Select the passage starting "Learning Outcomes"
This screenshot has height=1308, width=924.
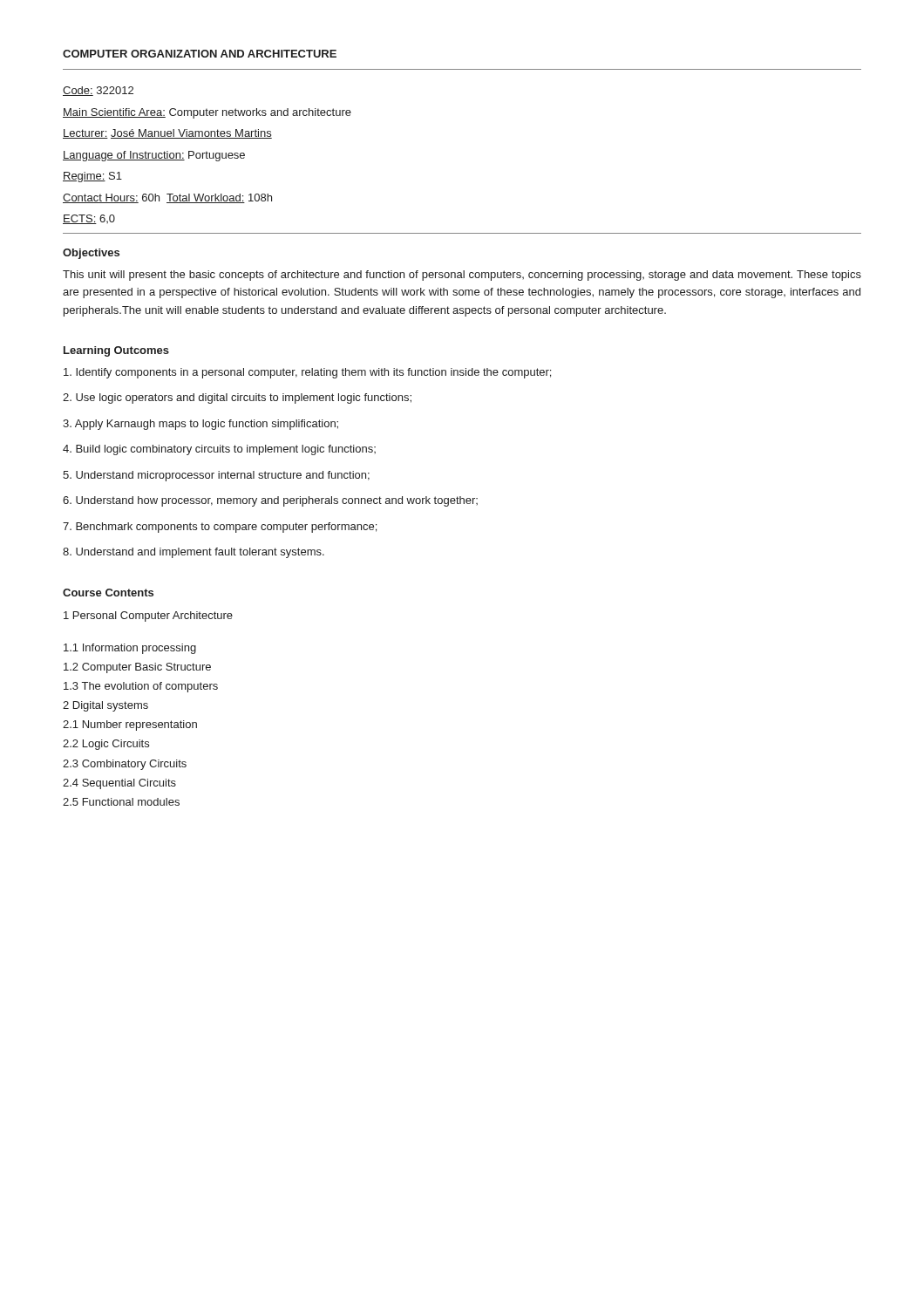(x=116, y=350)
